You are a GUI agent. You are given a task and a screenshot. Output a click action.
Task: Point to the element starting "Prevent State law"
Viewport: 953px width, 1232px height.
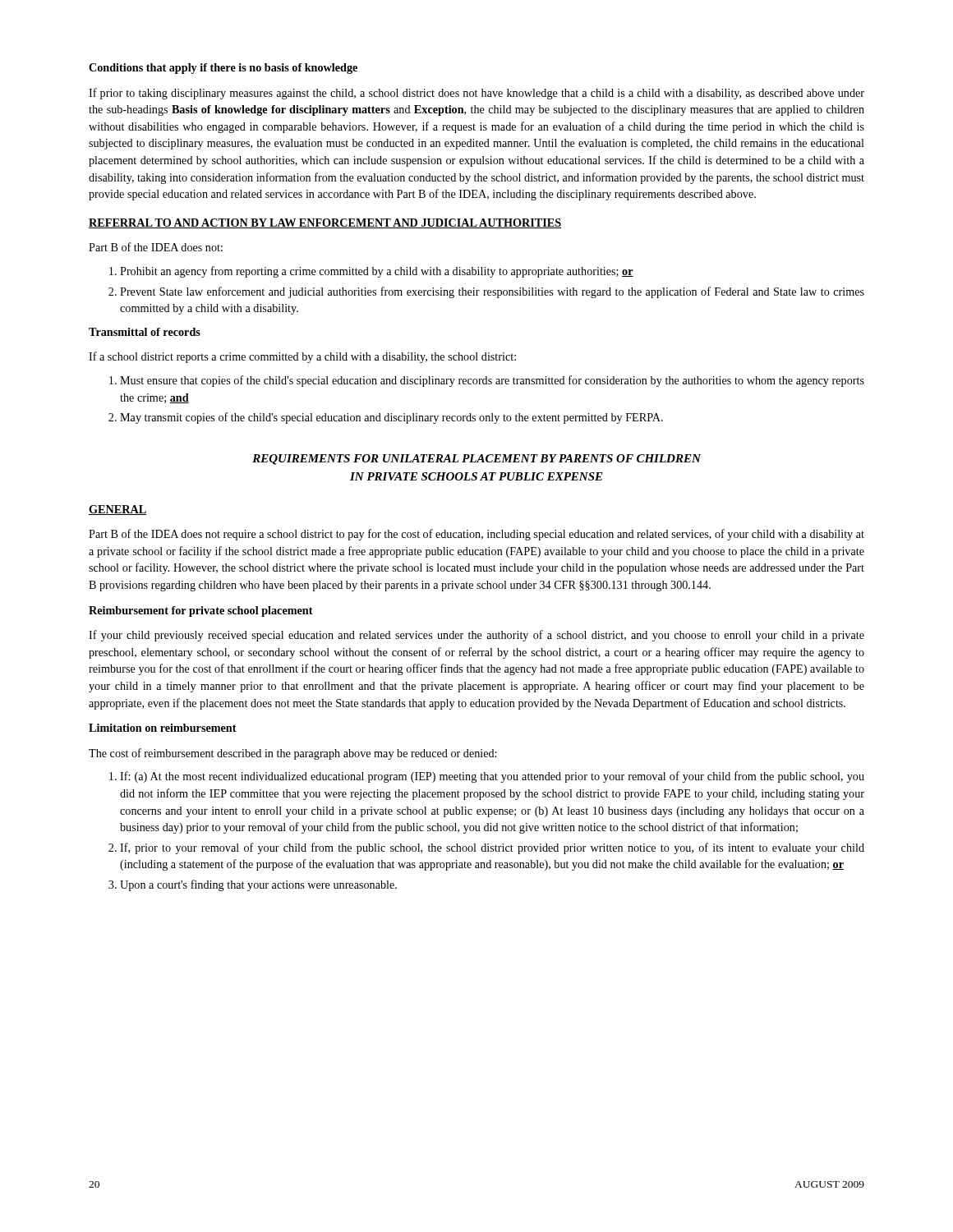(492, 300)
